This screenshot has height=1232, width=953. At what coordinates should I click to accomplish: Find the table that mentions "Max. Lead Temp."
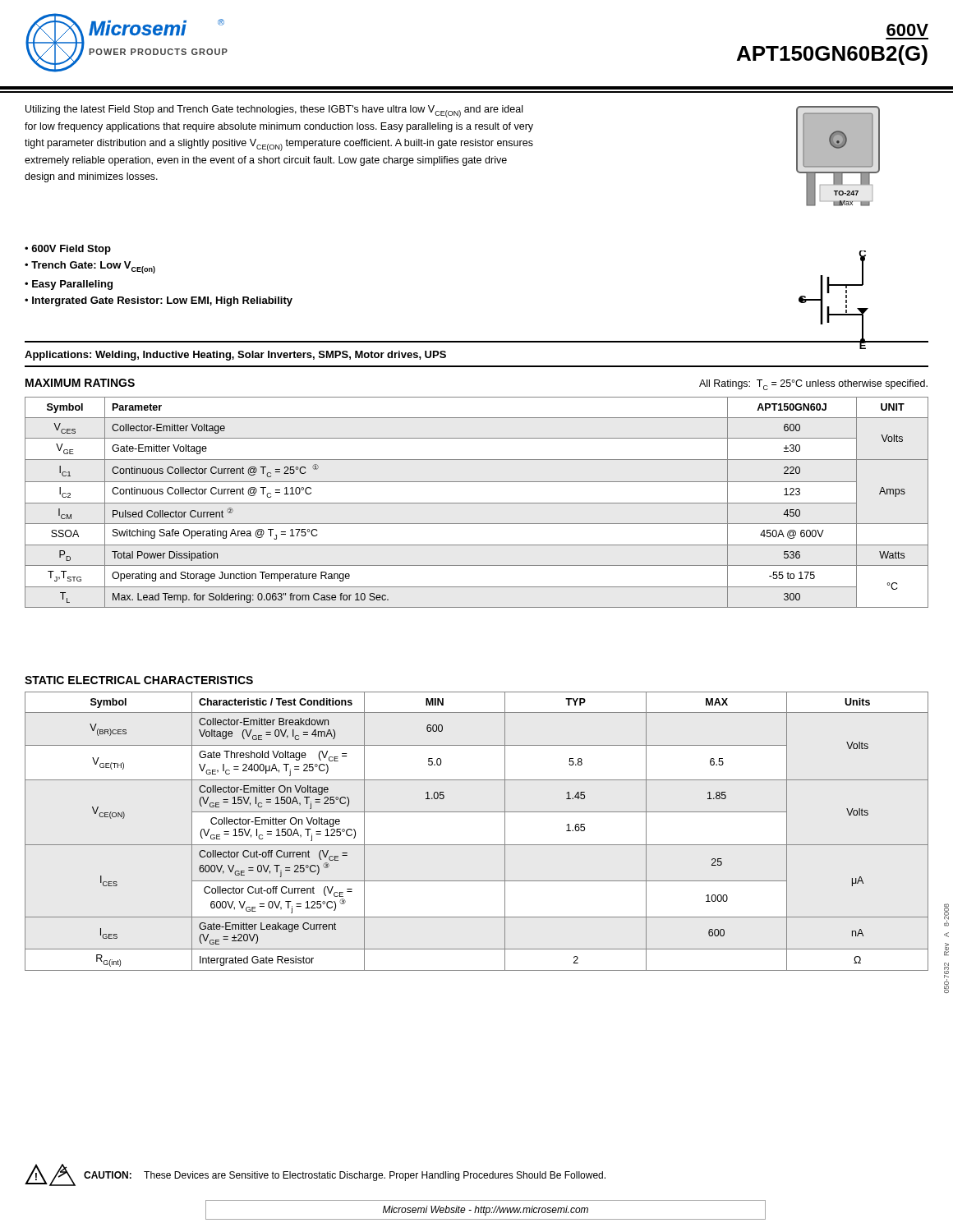tap(476, 502)
